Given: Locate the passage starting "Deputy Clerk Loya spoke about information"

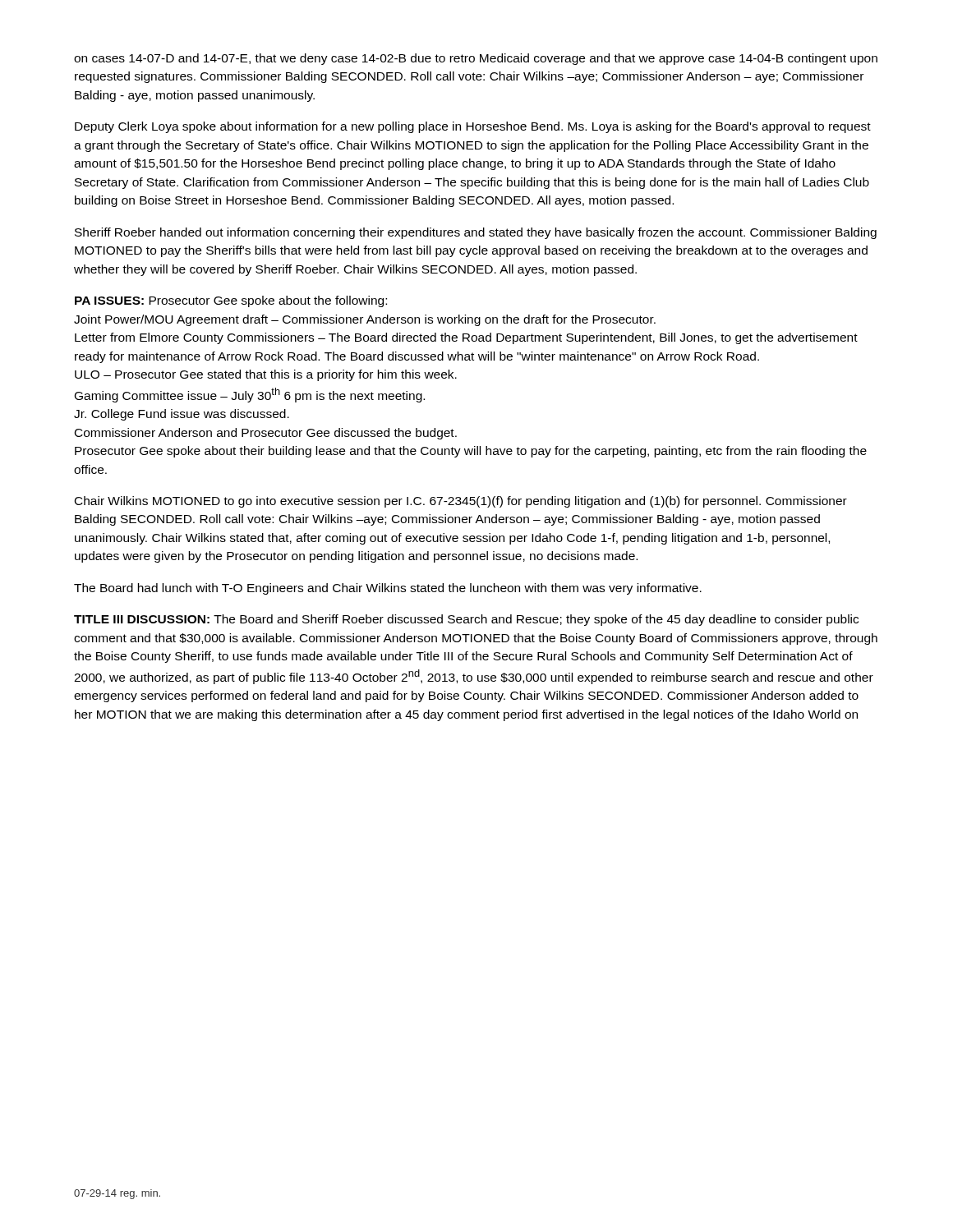Looking at the screenshot, I should point(472,163).
